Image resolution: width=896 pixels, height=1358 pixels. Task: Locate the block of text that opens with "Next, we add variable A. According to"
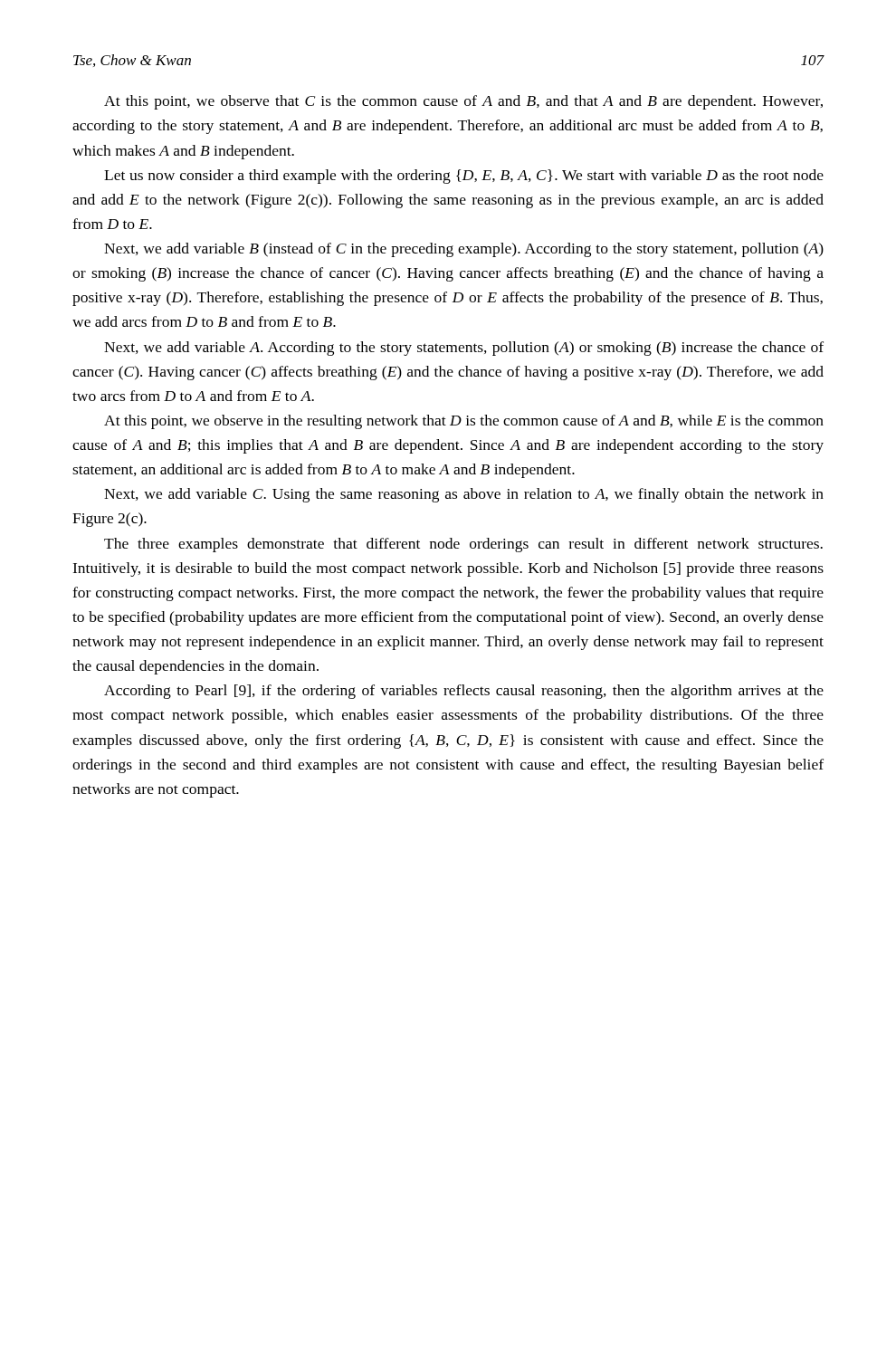click(448, 371)
